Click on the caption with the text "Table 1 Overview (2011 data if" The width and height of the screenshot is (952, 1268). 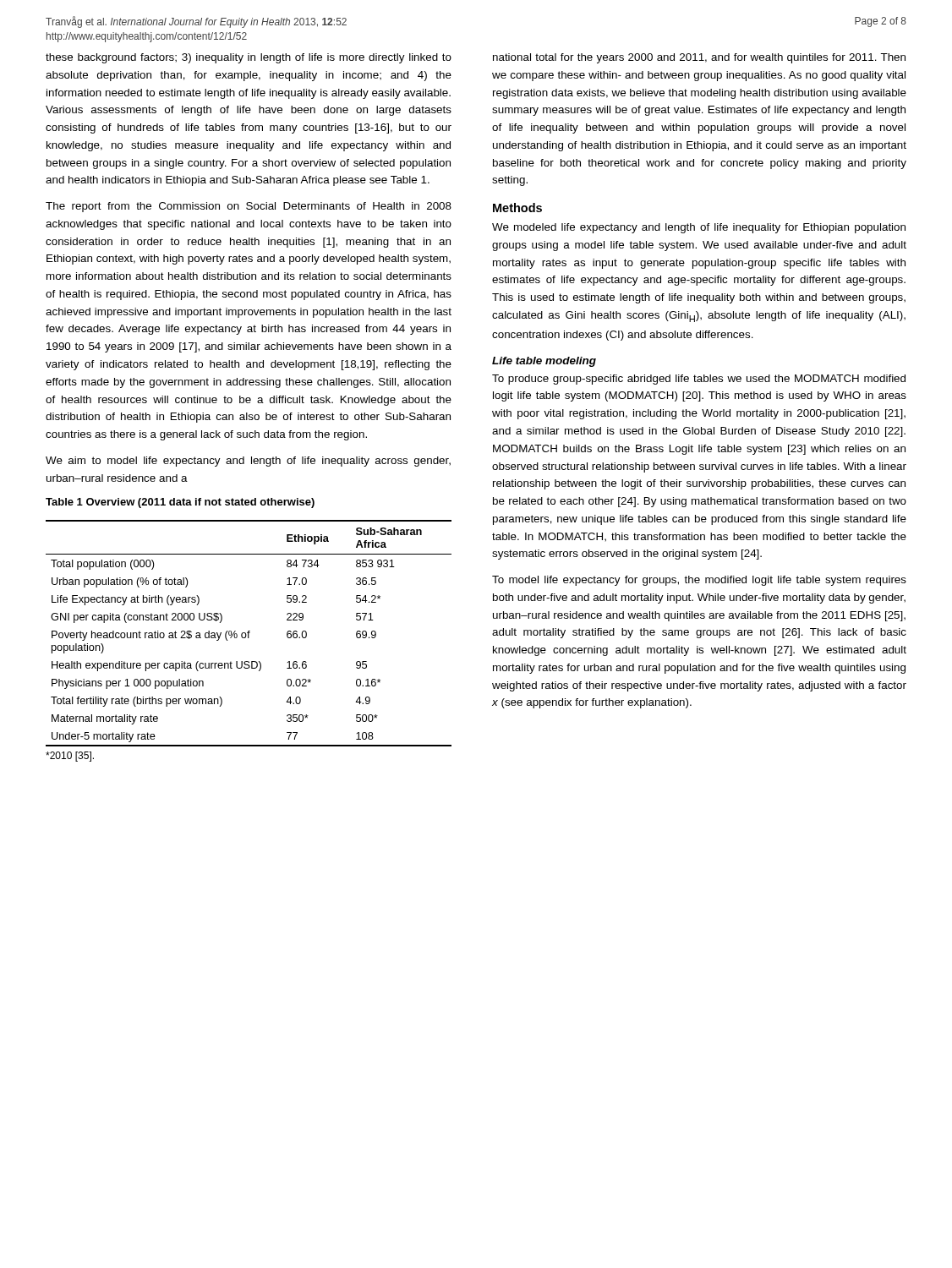point(180,502)
